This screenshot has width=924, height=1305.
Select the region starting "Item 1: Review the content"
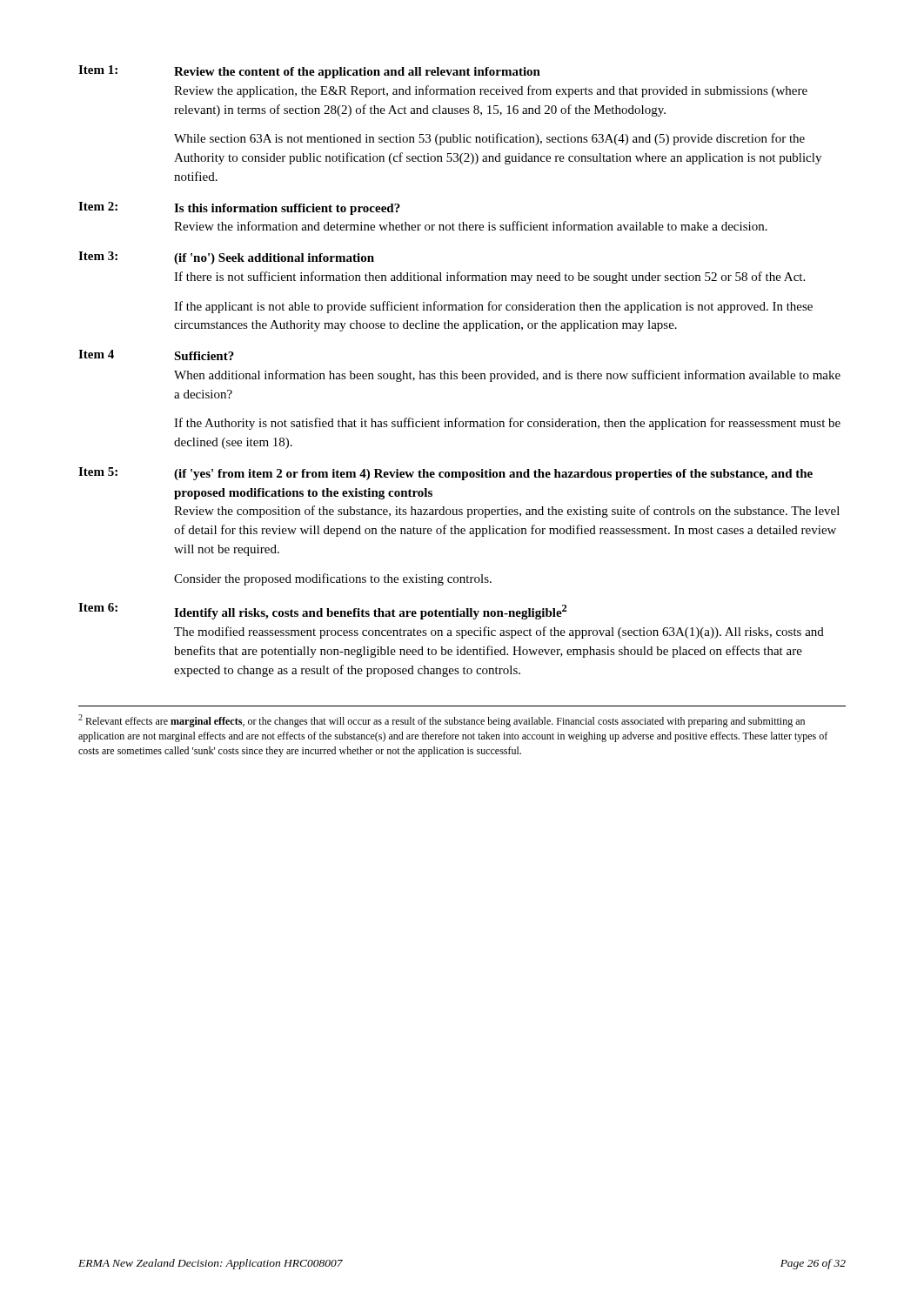point(462,125)
